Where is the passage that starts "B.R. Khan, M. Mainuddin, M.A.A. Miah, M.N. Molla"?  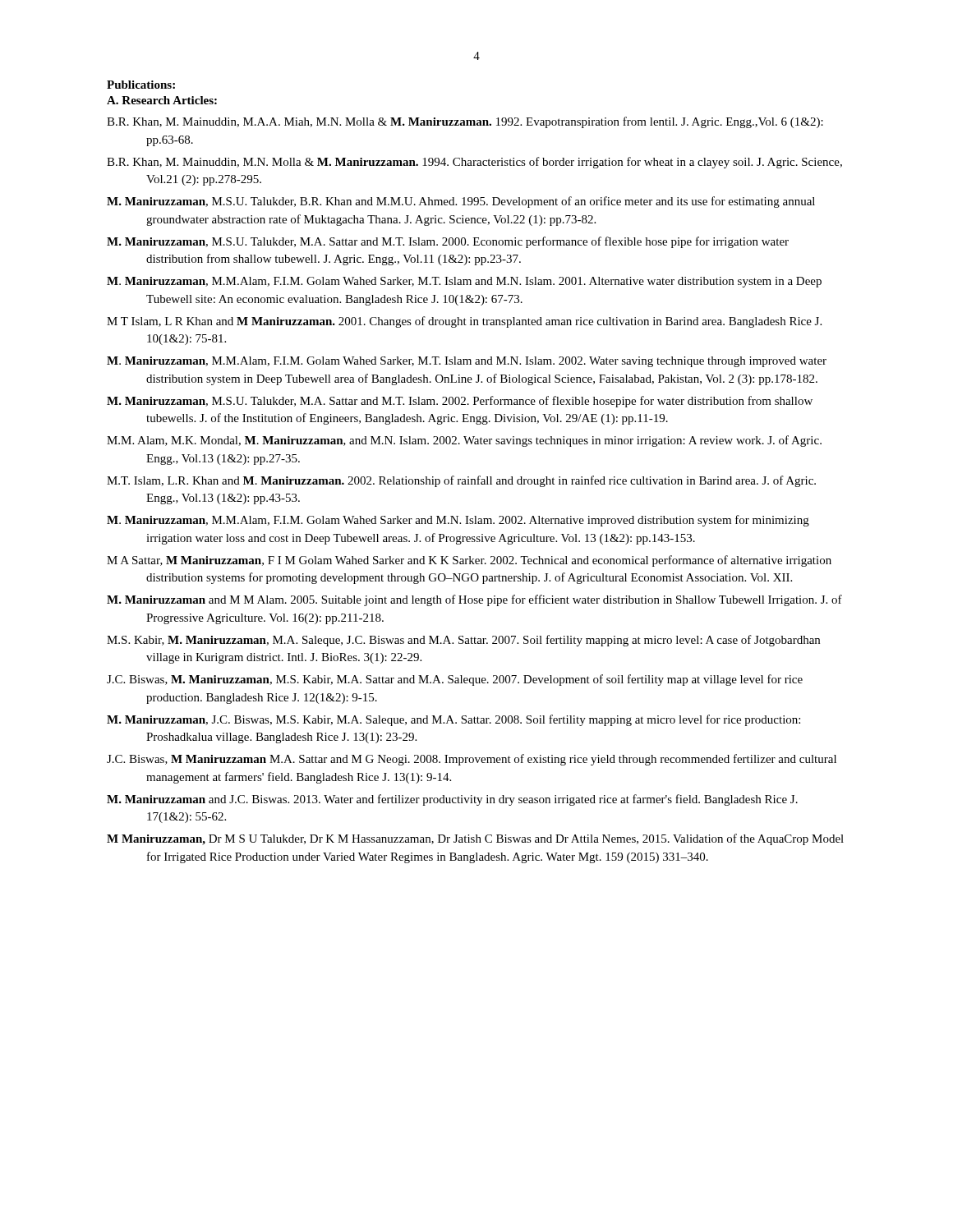465,130
